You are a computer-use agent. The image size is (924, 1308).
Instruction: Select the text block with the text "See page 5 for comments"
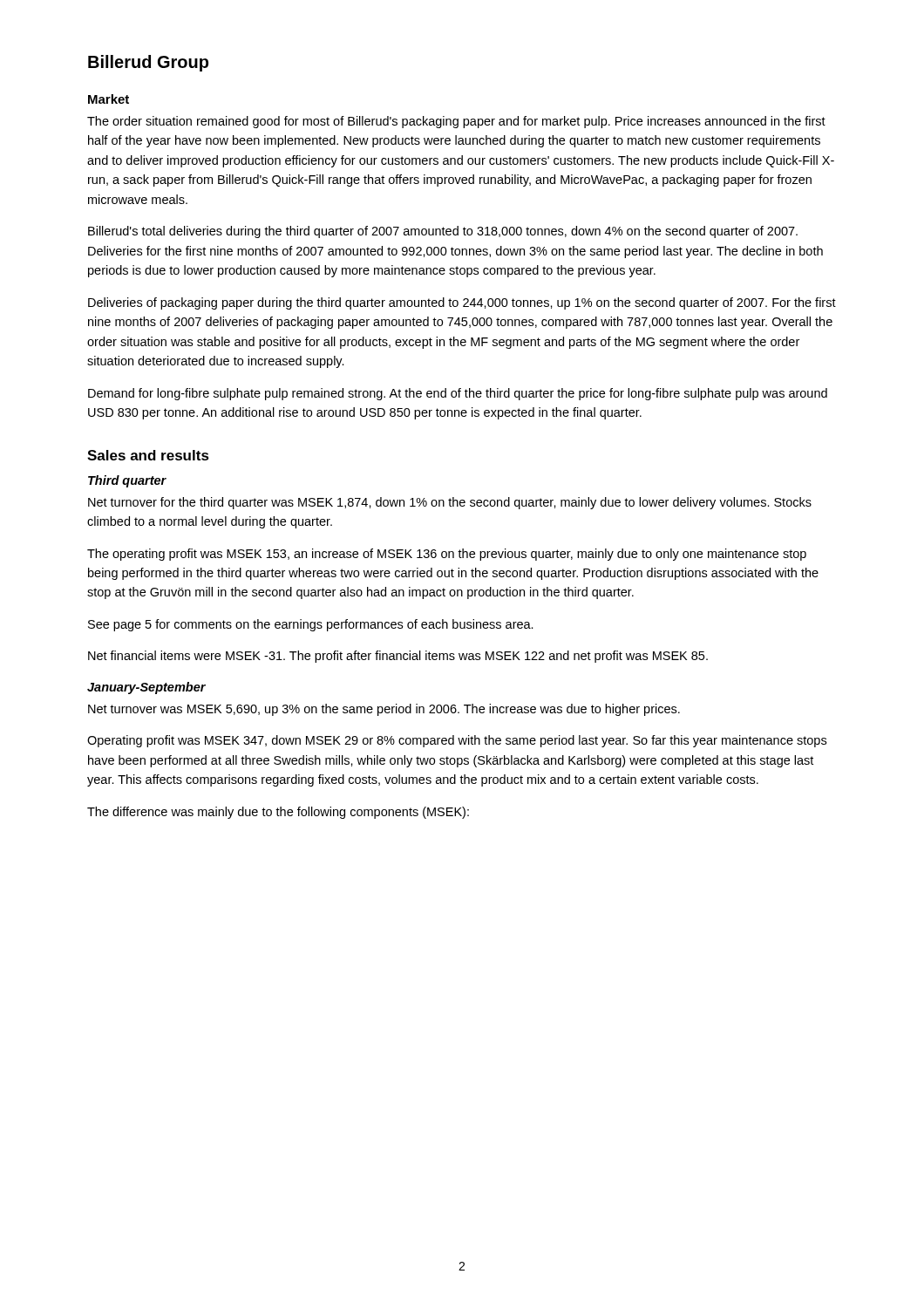[311, 624]
